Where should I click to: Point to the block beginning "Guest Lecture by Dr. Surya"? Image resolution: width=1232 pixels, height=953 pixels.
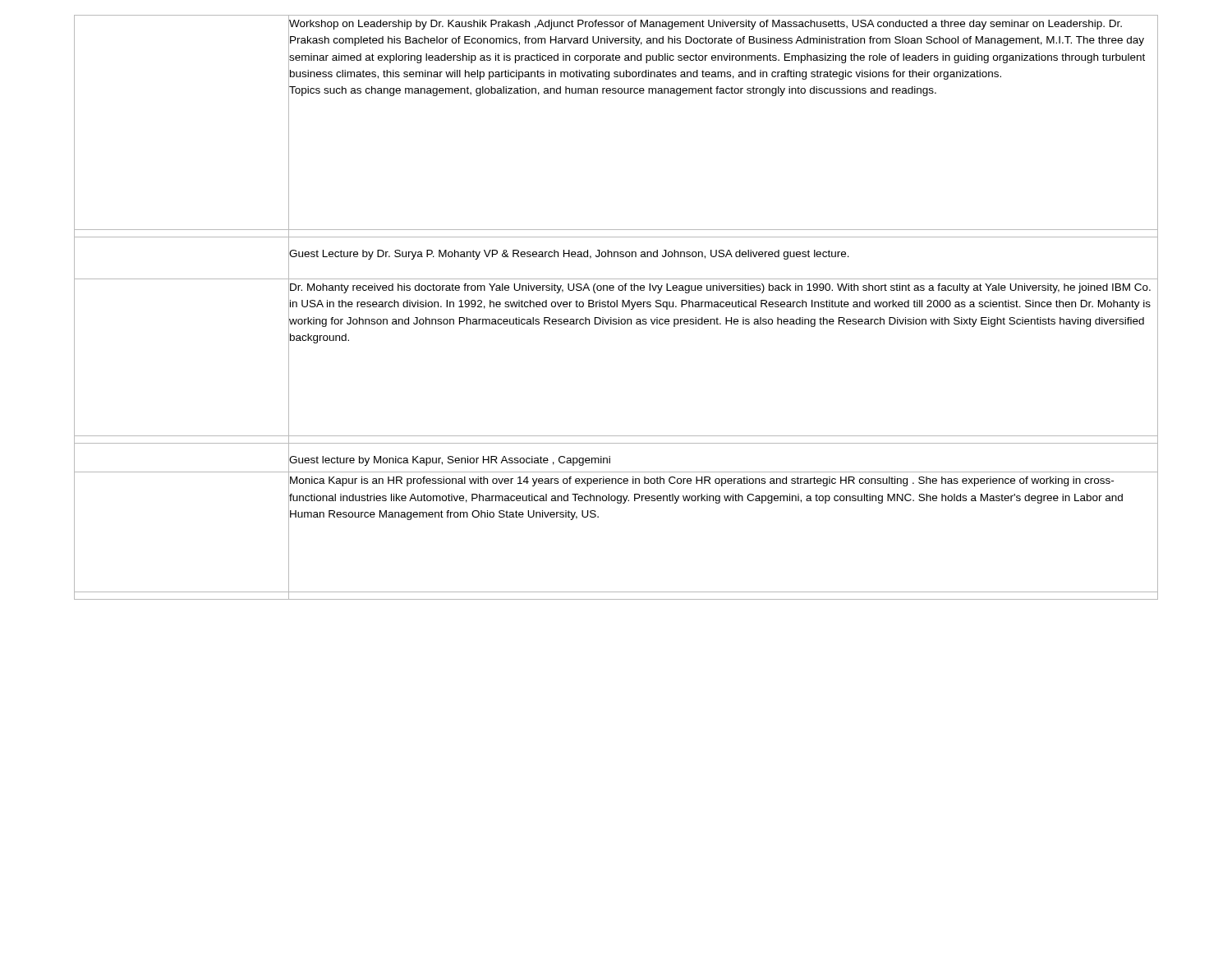coord(723,254)
